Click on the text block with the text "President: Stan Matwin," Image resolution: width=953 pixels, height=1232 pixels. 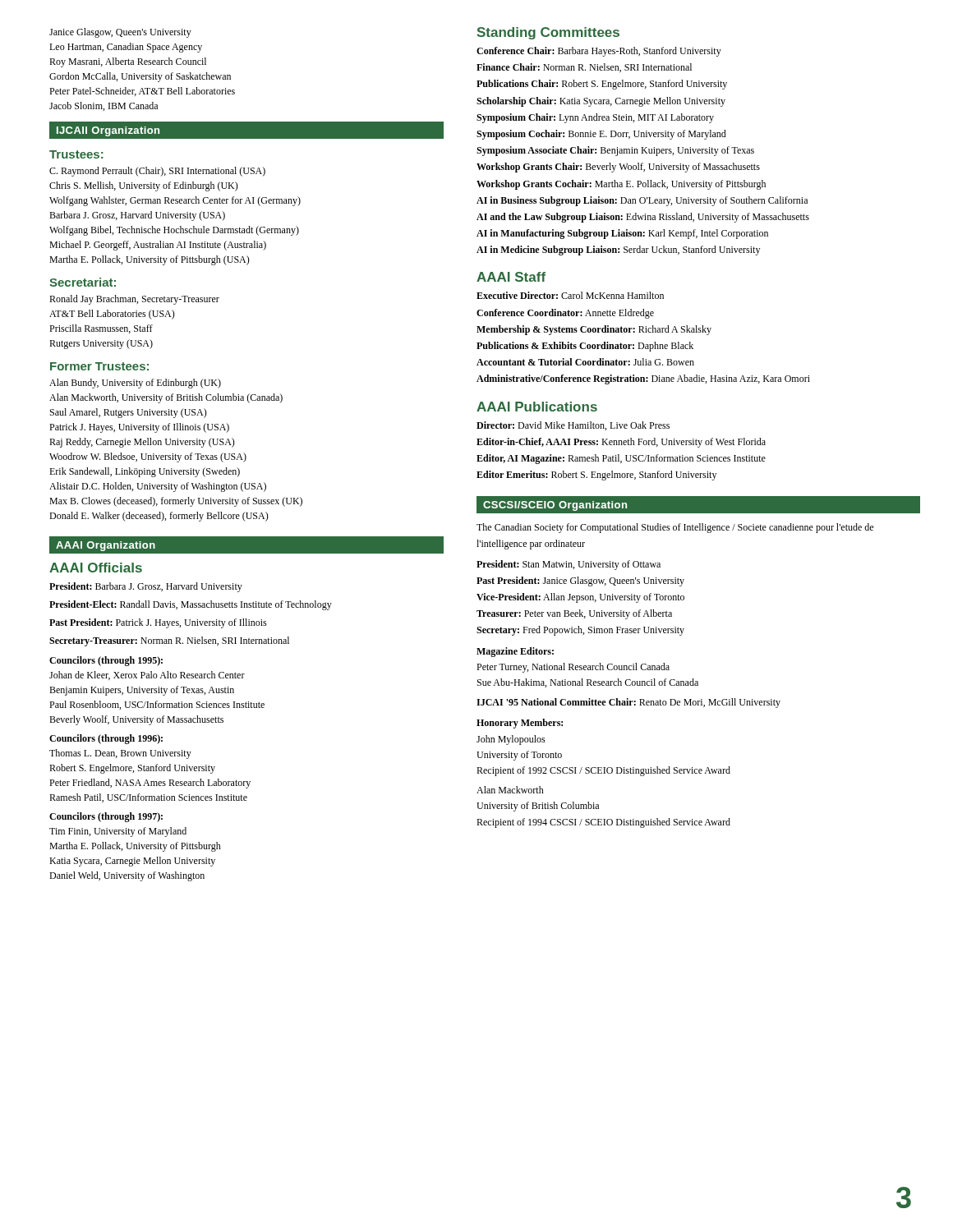569,564
